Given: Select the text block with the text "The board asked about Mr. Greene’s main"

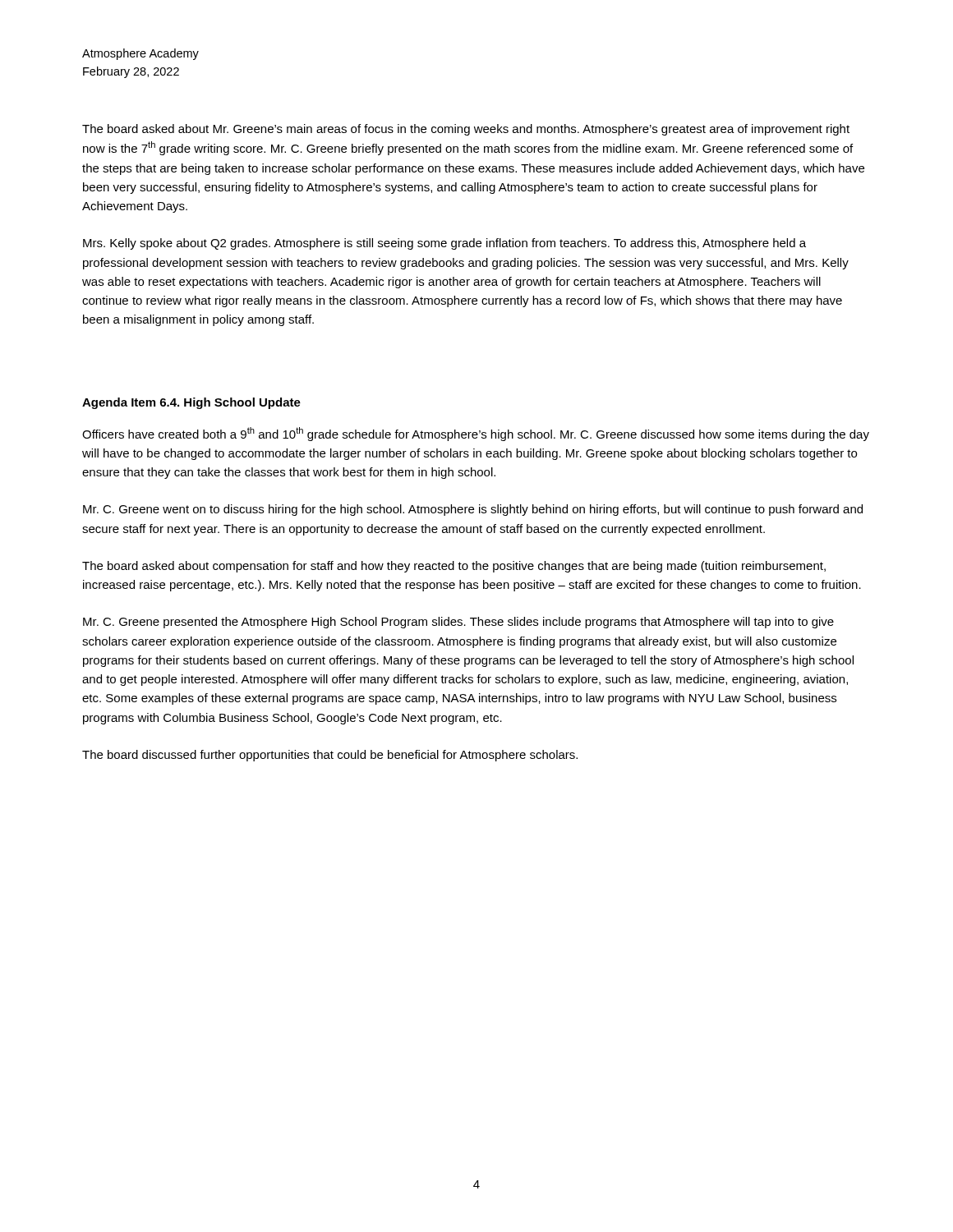Looking at the screenshot, I should click(474, 167).
